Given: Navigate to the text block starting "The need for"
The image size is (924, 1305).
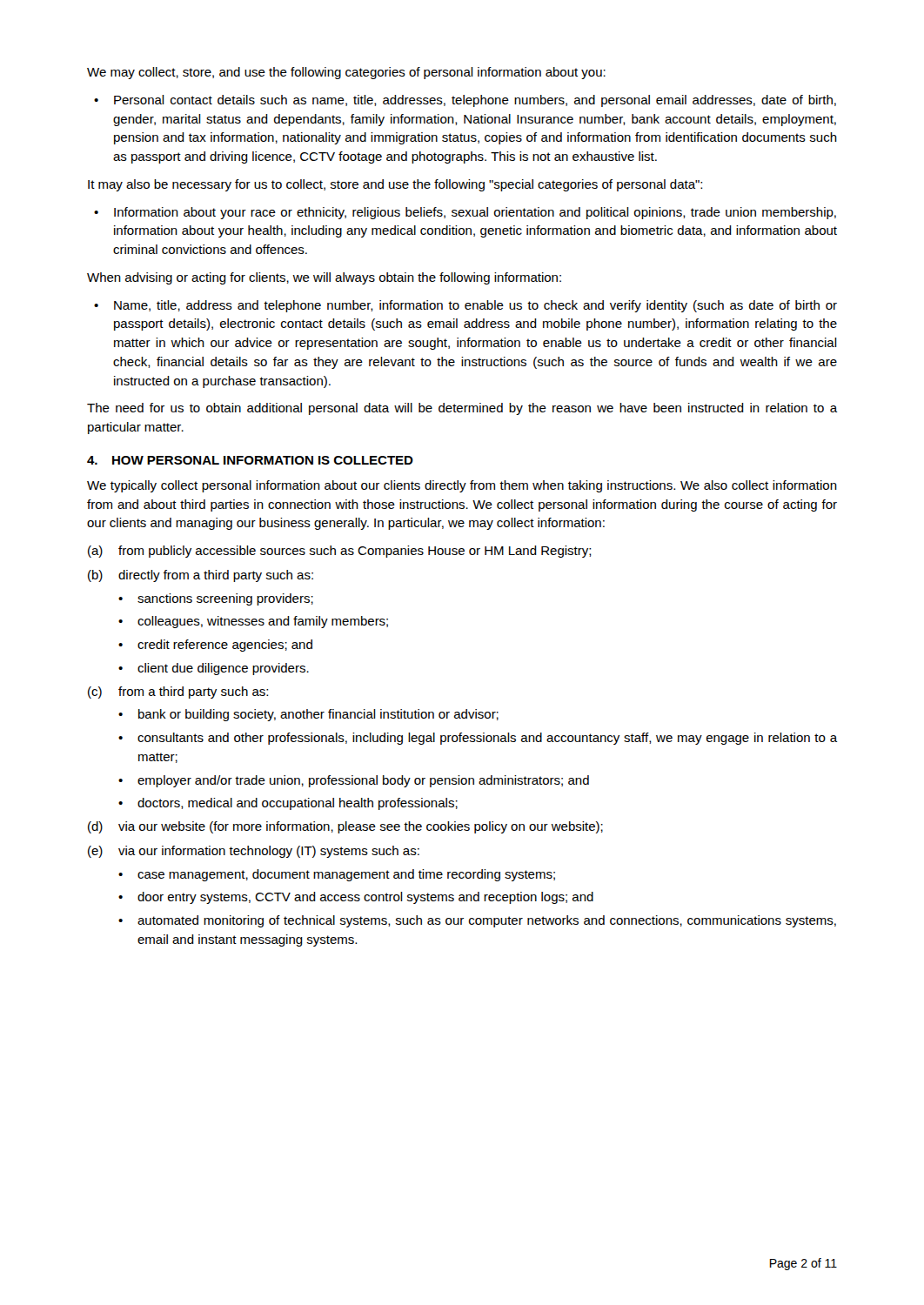Looking at the screenshot, I should (x=462, y=418).
